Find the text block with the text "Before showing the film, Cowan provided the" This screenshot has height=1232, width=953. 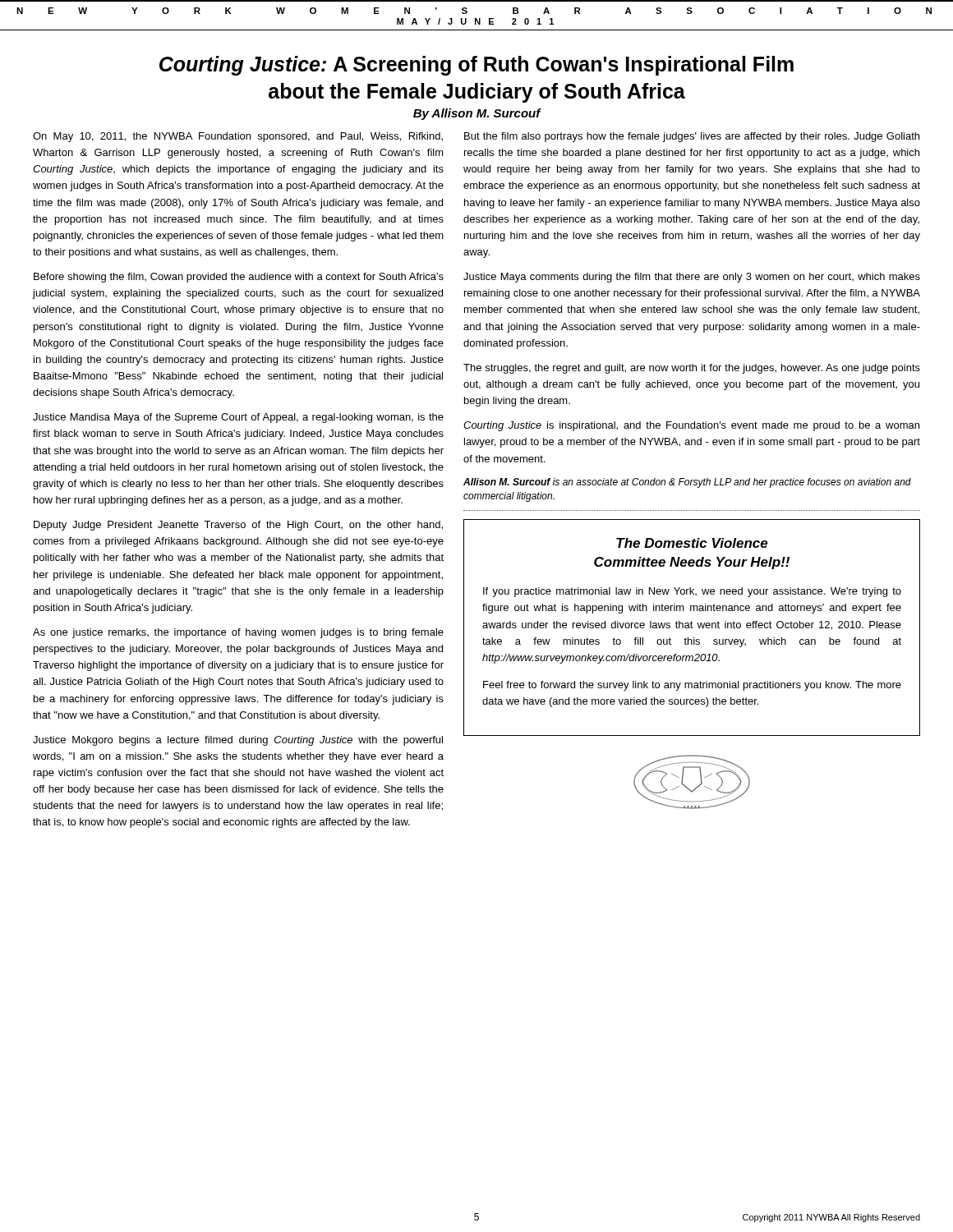point(238,334)
